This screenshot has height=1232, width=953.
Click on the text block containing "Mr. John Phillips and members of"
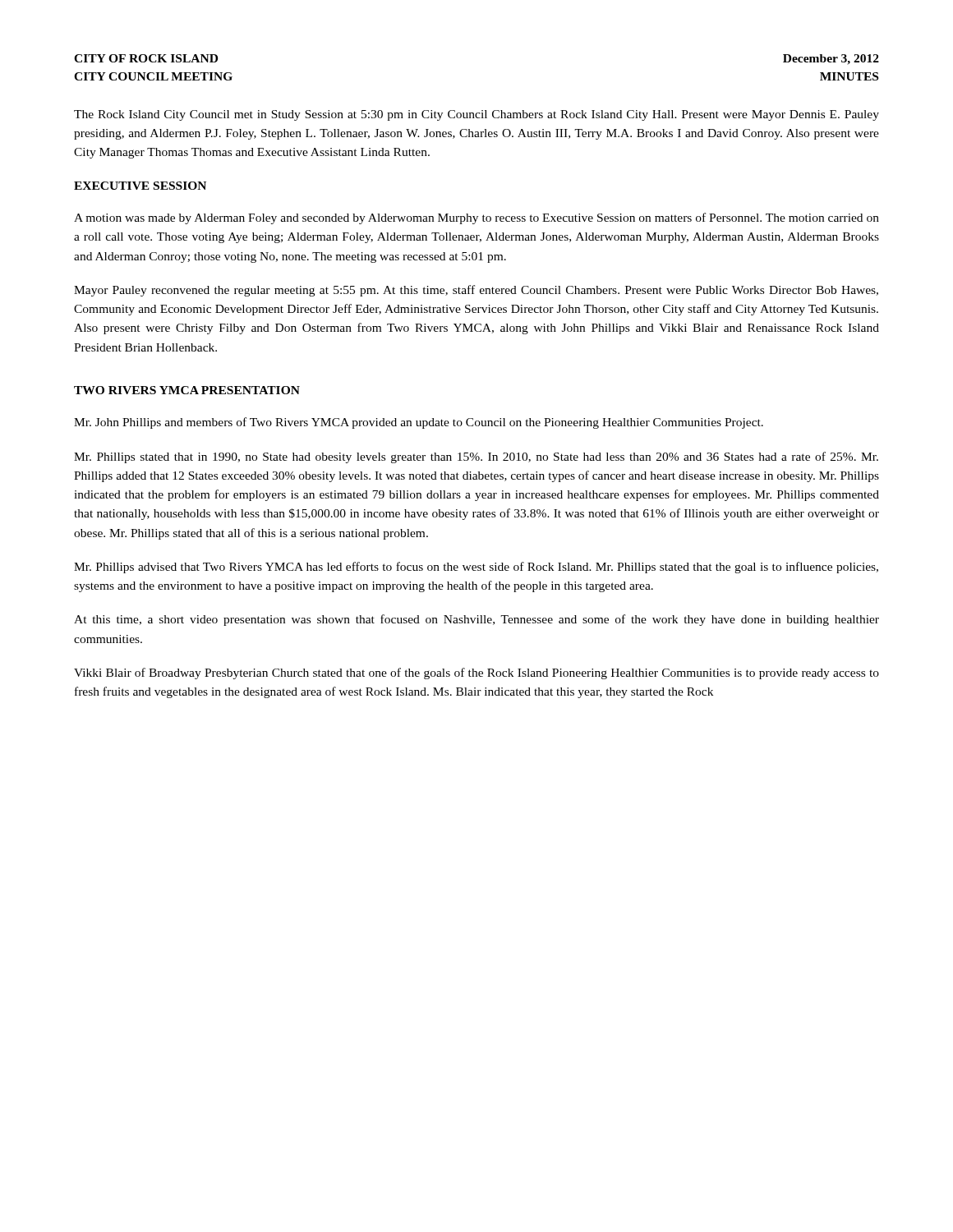[x=419, y=422]
